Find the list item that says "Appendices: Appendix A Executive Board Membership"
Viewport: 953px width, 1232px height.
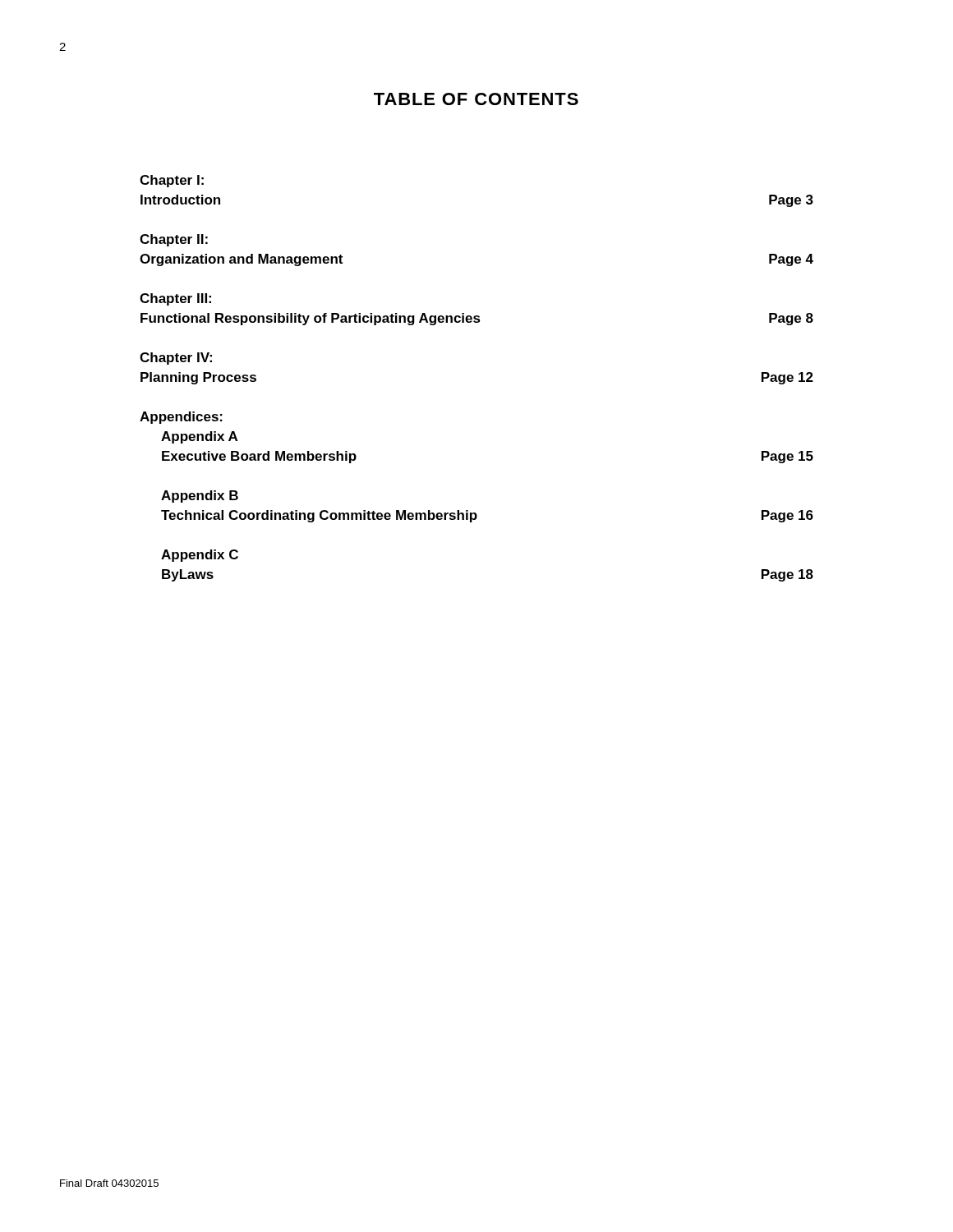(181, 418)
